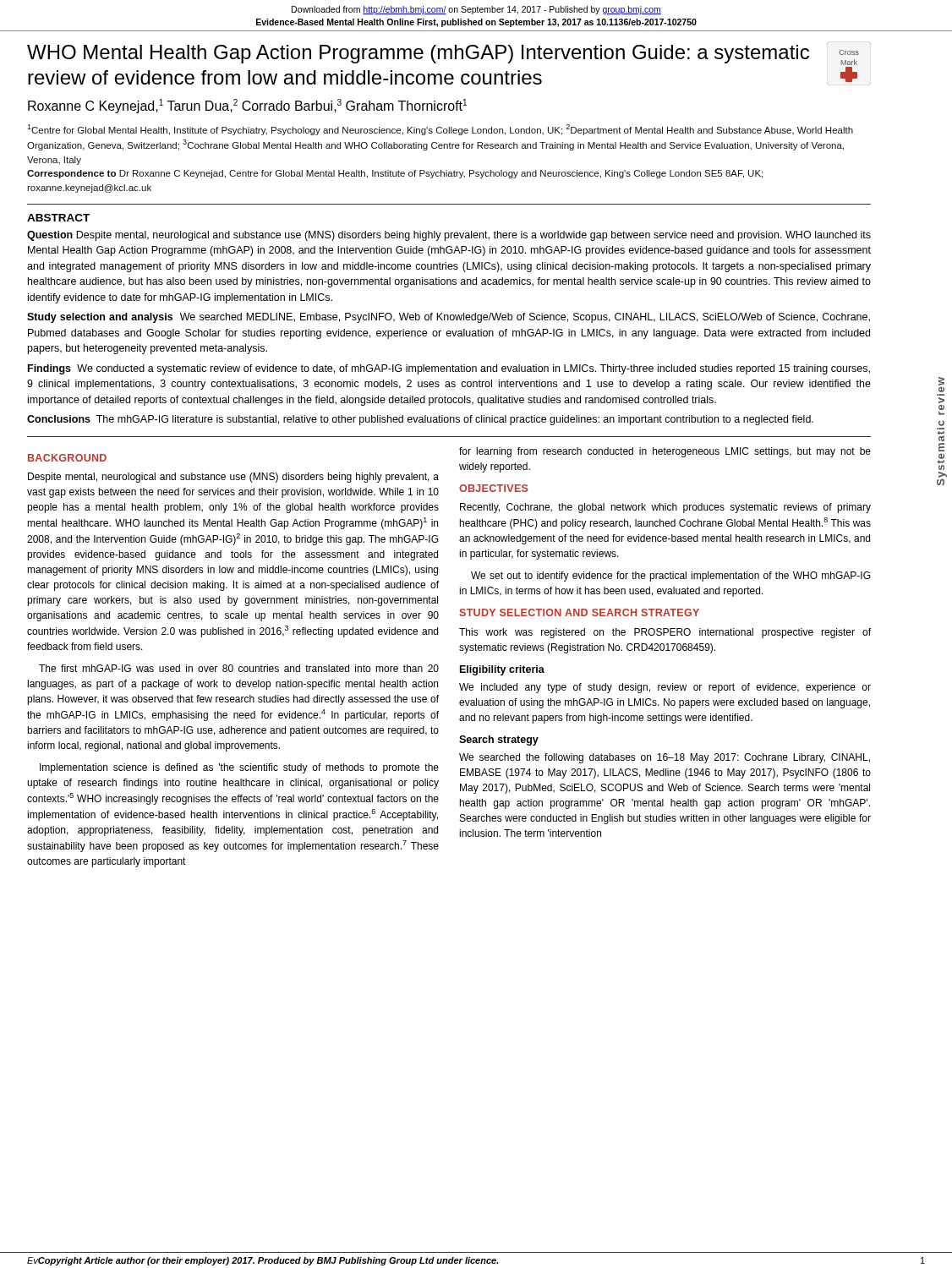
Task: Locate the block of text that opens with "Despite mental, neurological and substance use (MNS)"
Action: (233, 669)
